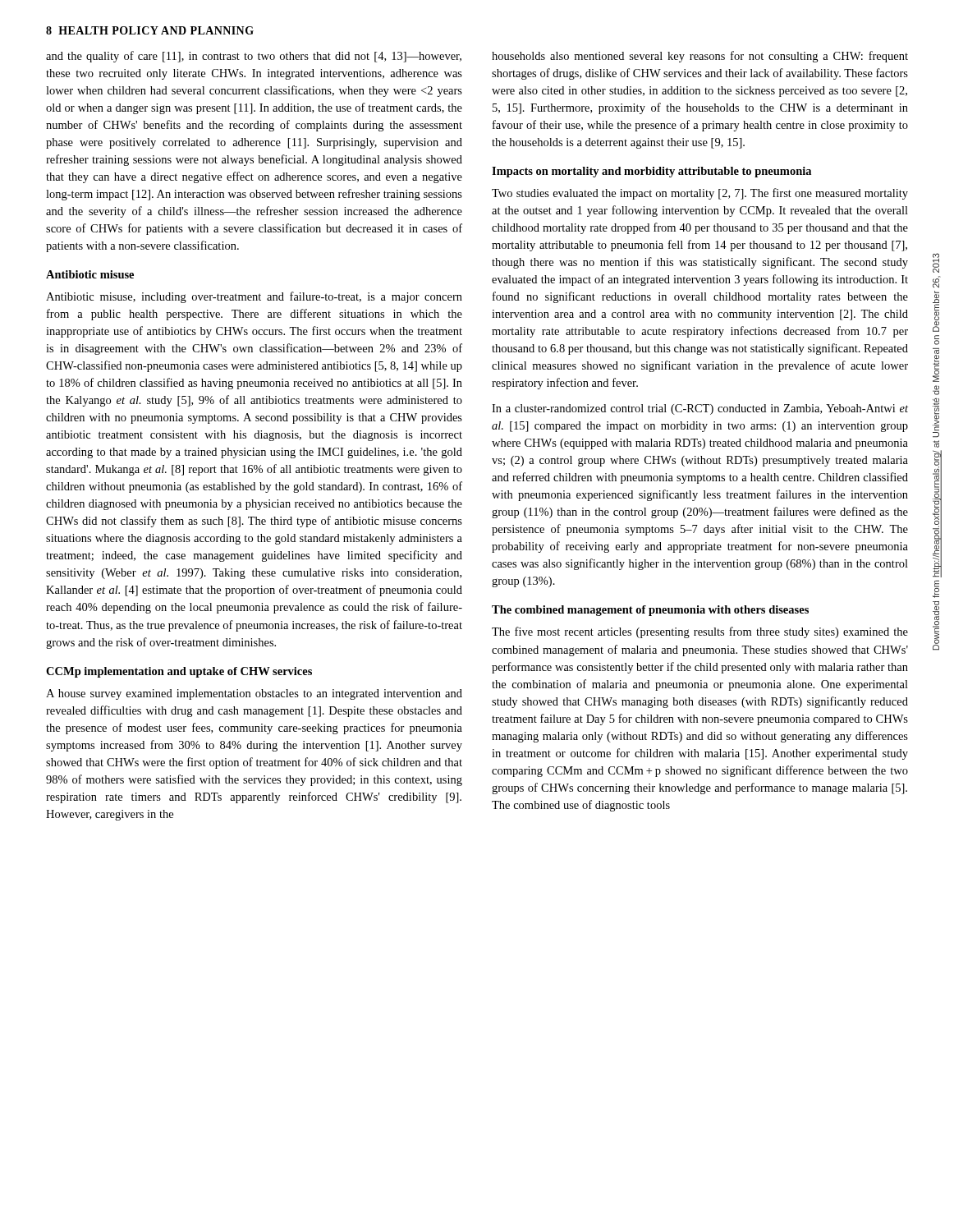Screen dimensions: 1232x954
Task: Click on the passage starting "The five most recent articles (presenting results"
Action: pos(700,719)
